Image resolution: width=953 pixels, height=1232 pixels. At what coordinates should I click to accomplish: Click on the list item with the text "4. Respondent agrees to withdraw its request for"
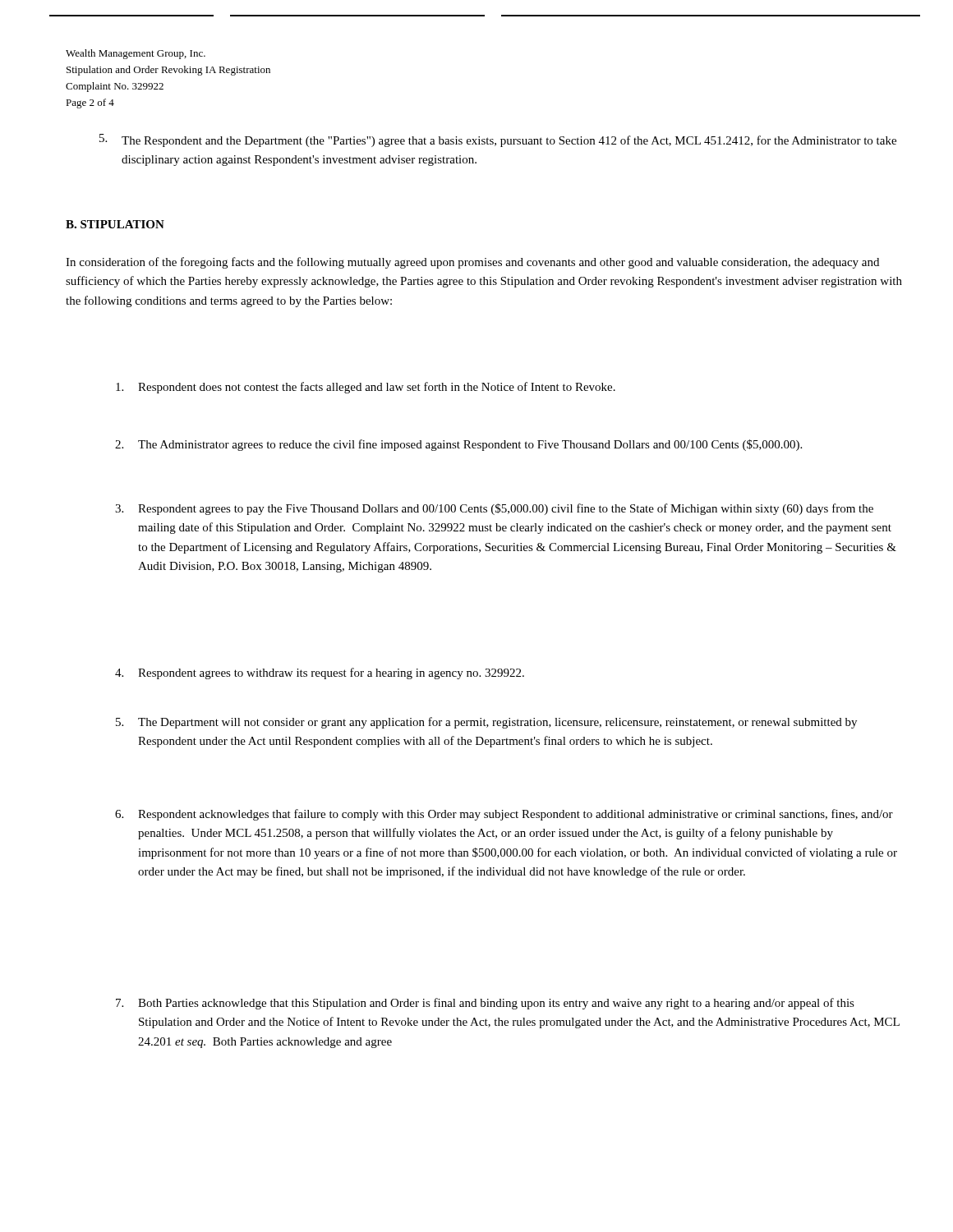click(x=509, y=673)
